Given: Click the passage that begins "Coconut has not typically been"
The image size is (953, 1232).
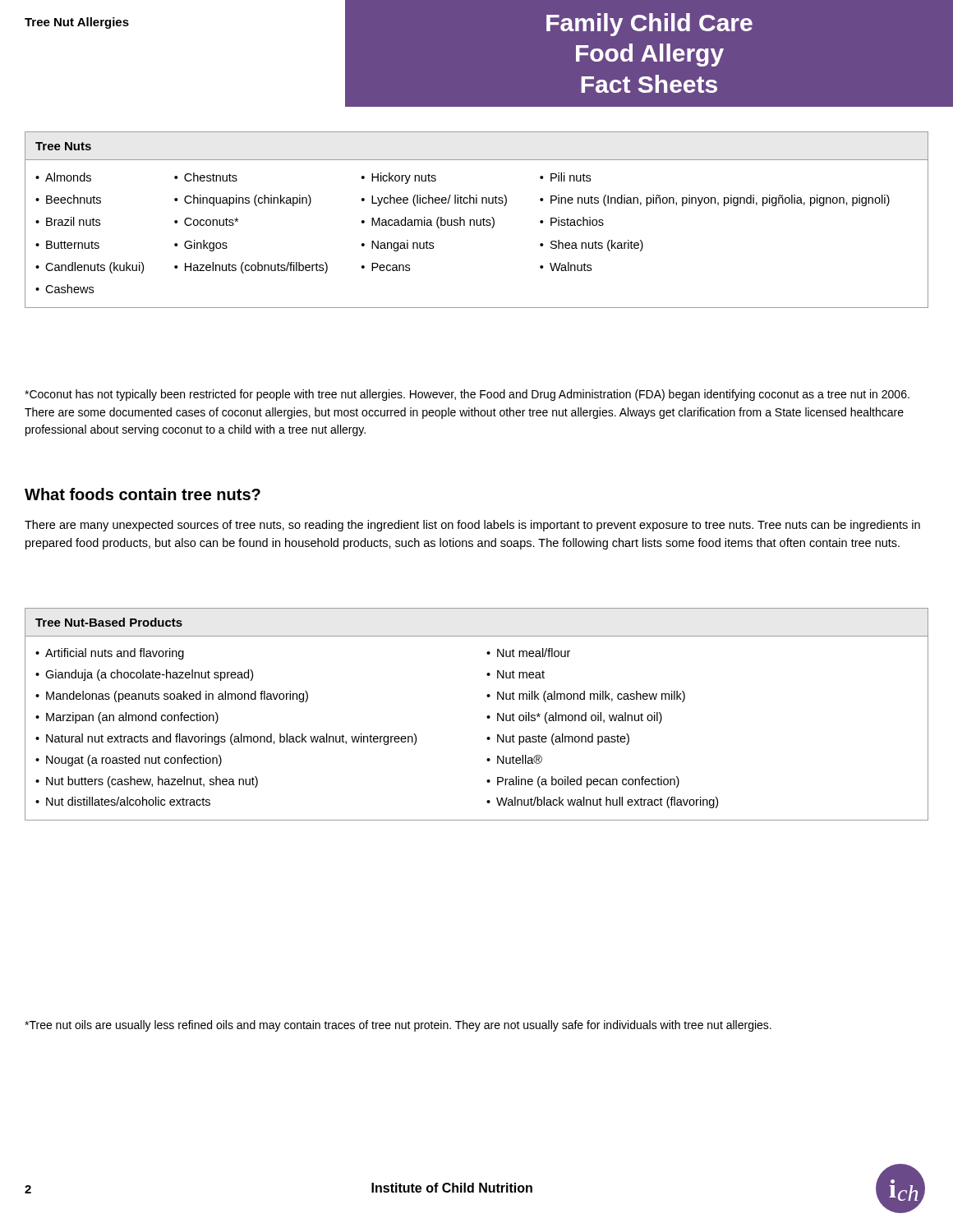Looking at the screenshot, I should pyautogui.click(x=467, y=412).
